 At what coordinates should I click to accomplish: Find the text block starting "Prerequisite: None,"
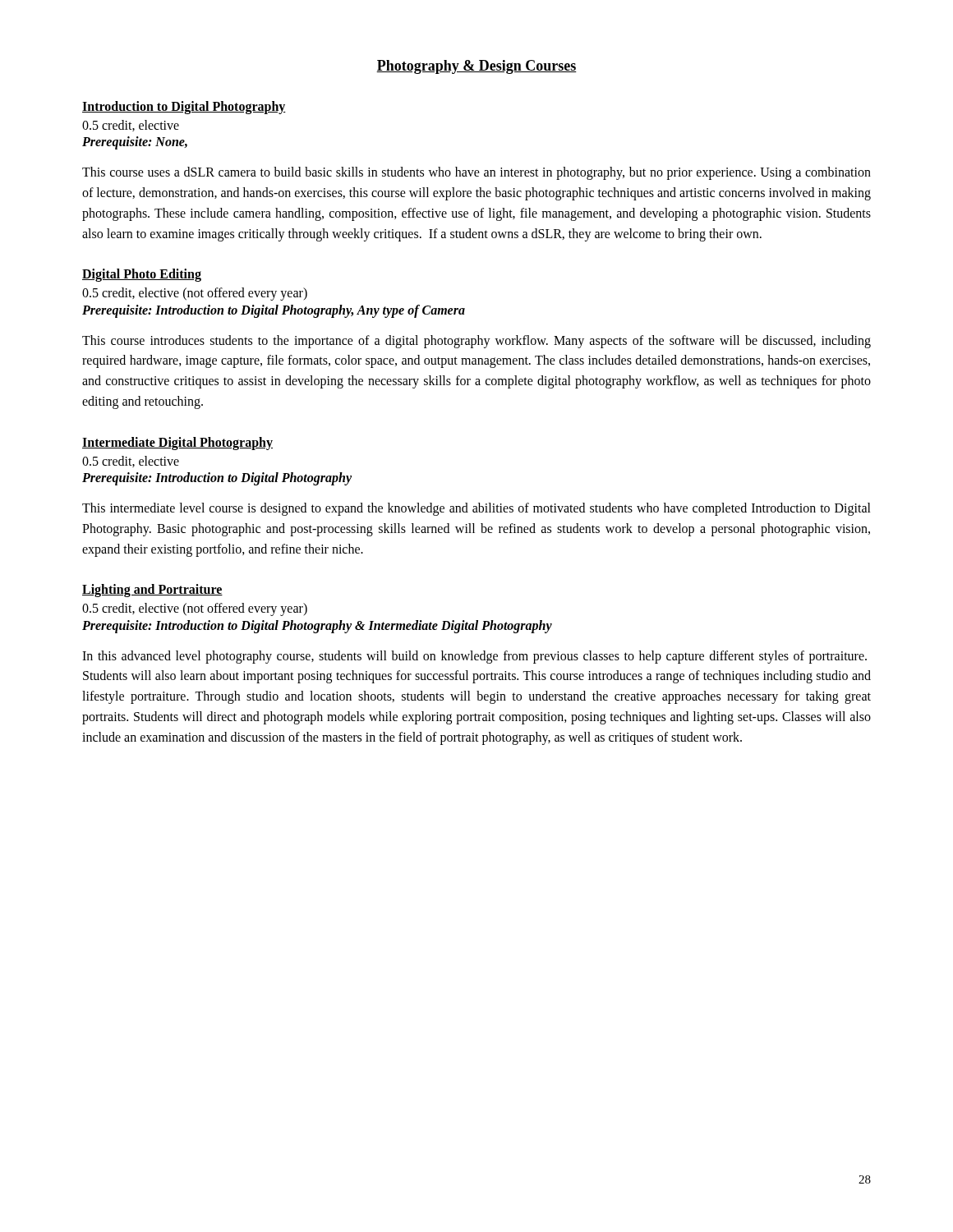(135, 142)
